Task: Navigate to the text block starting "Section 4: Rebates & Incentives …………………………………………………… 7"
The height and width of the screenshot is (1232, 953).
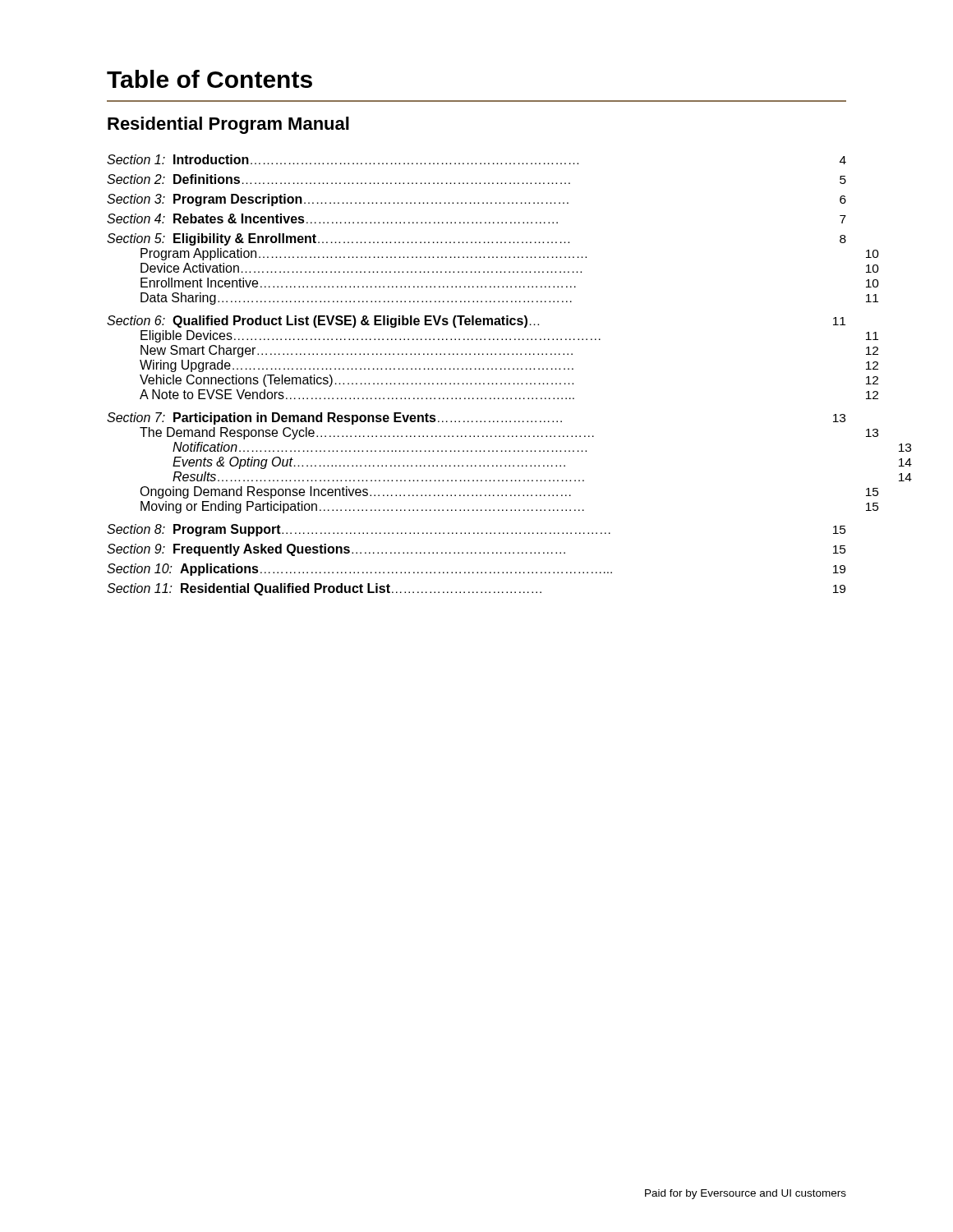Action: point(476,219)
